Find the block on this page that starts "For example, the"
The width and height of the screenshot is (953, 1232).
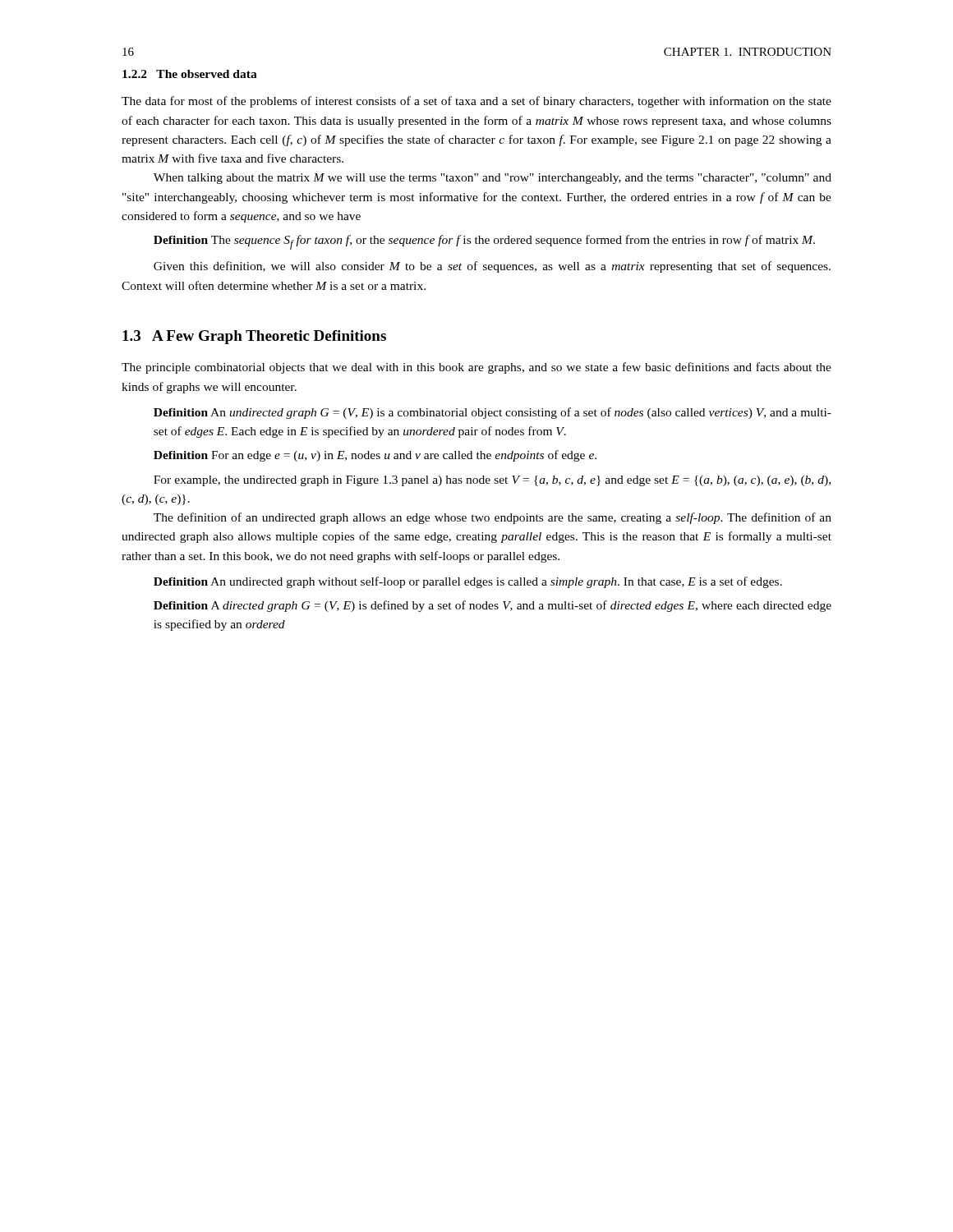coord(476,489)
